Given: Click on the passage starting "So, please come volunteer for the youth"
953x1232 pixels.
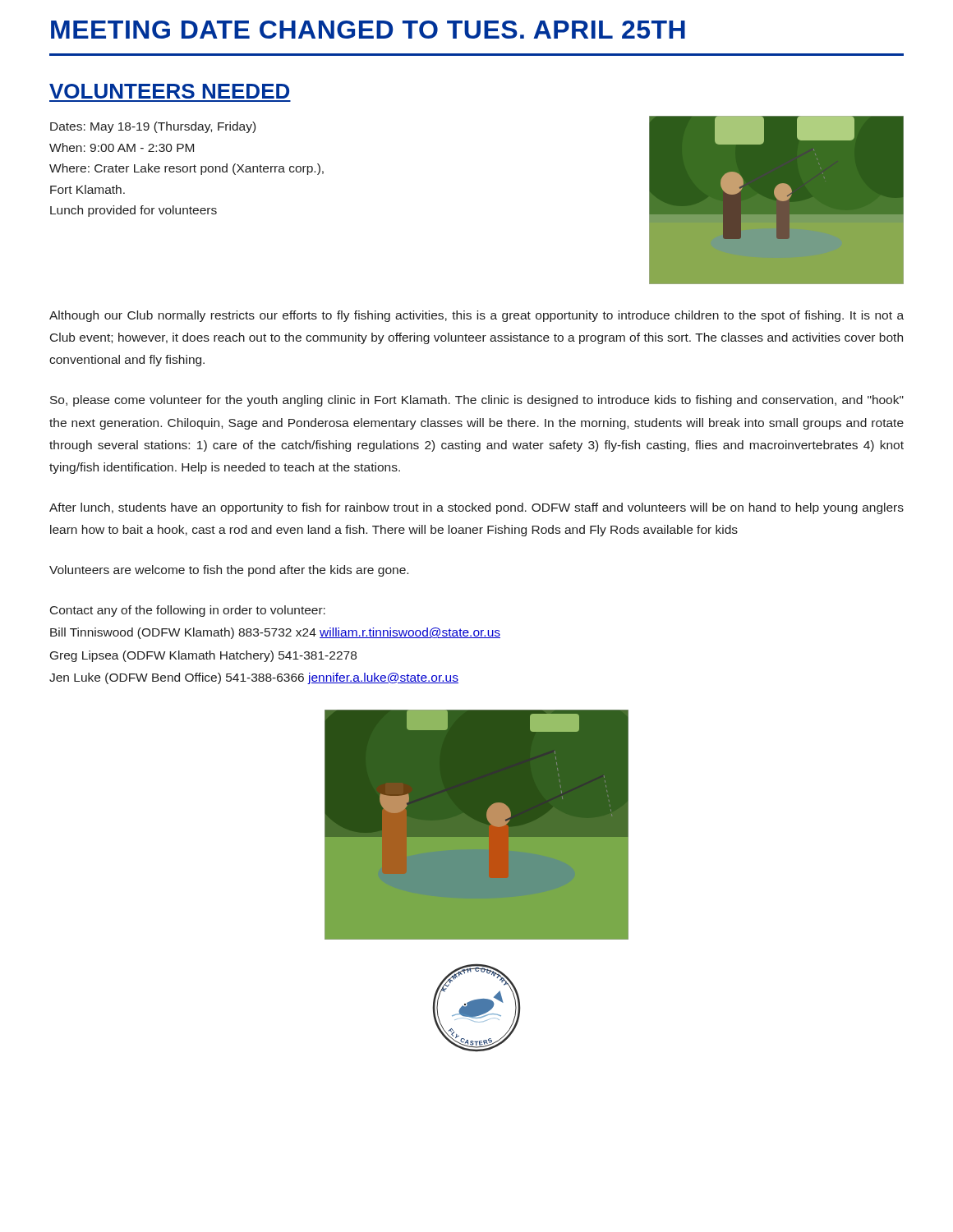Looking at the screenshot, I should tap(476, 433).
